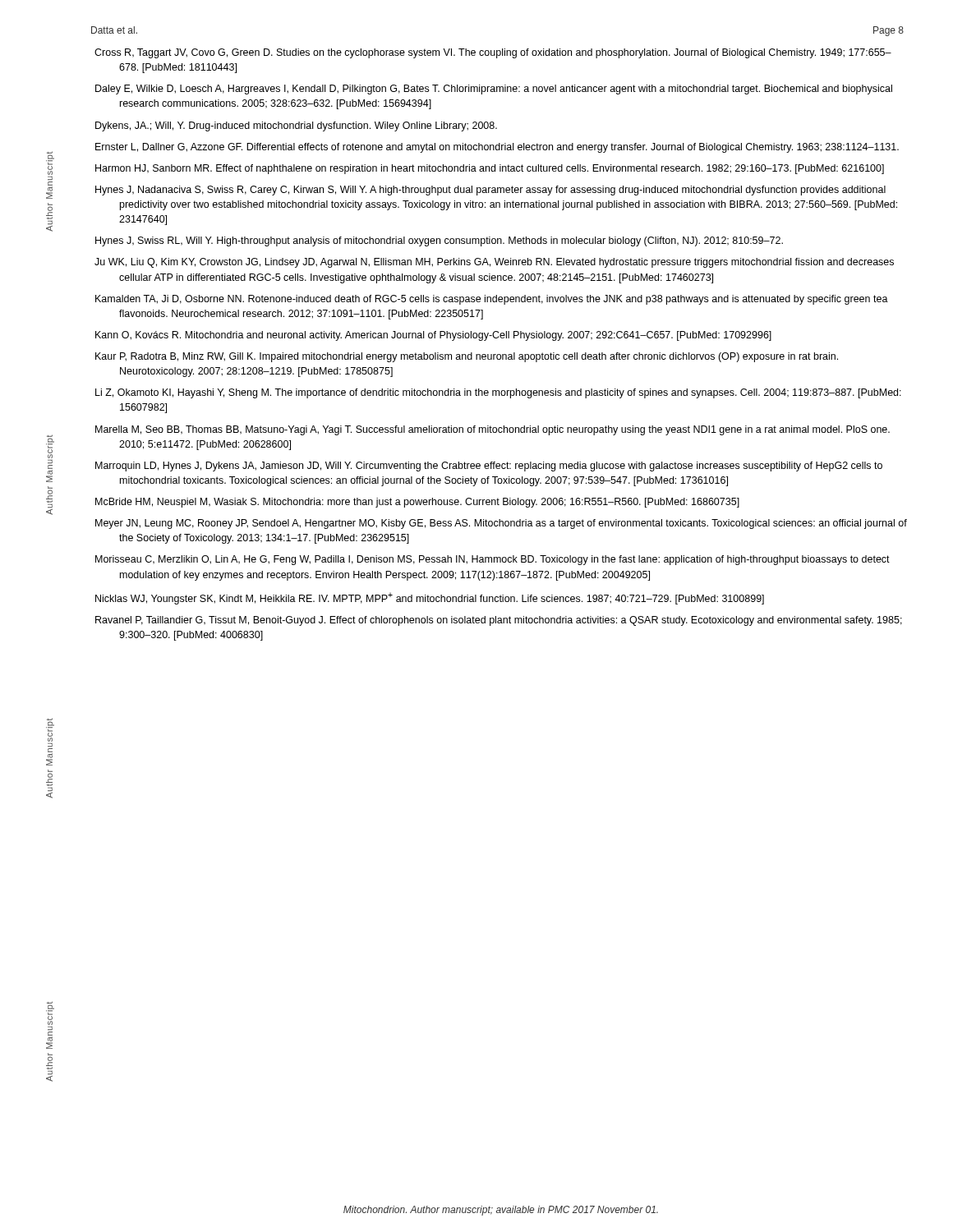
Task: Find the list item that reads "Ravanel P, Taillandier G, Tissut M,"
Action: pos(498,627)
